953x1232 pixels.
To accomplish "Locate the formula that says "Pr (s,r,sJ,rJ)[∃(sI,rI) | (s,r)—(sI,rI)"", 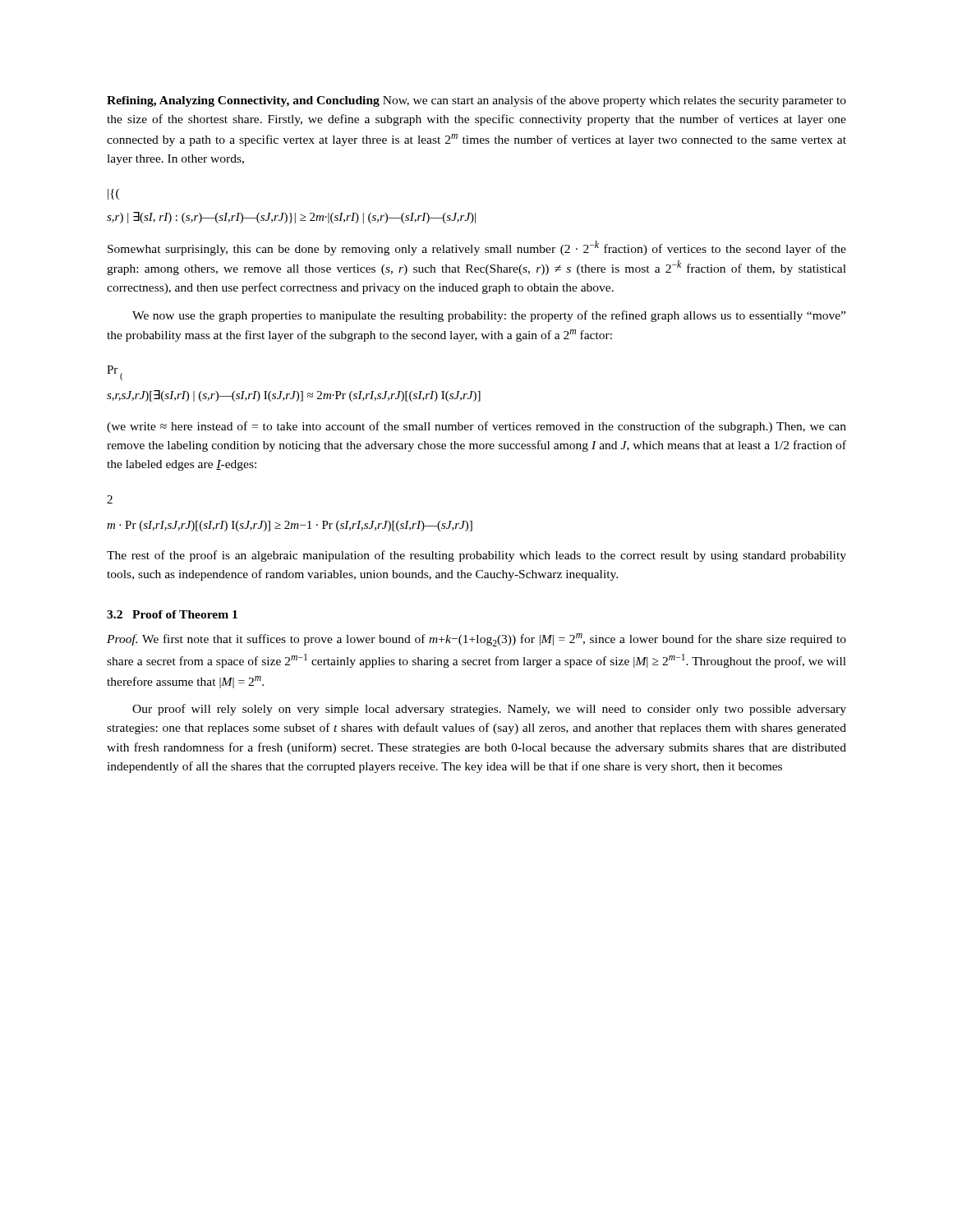I will 115,373.
